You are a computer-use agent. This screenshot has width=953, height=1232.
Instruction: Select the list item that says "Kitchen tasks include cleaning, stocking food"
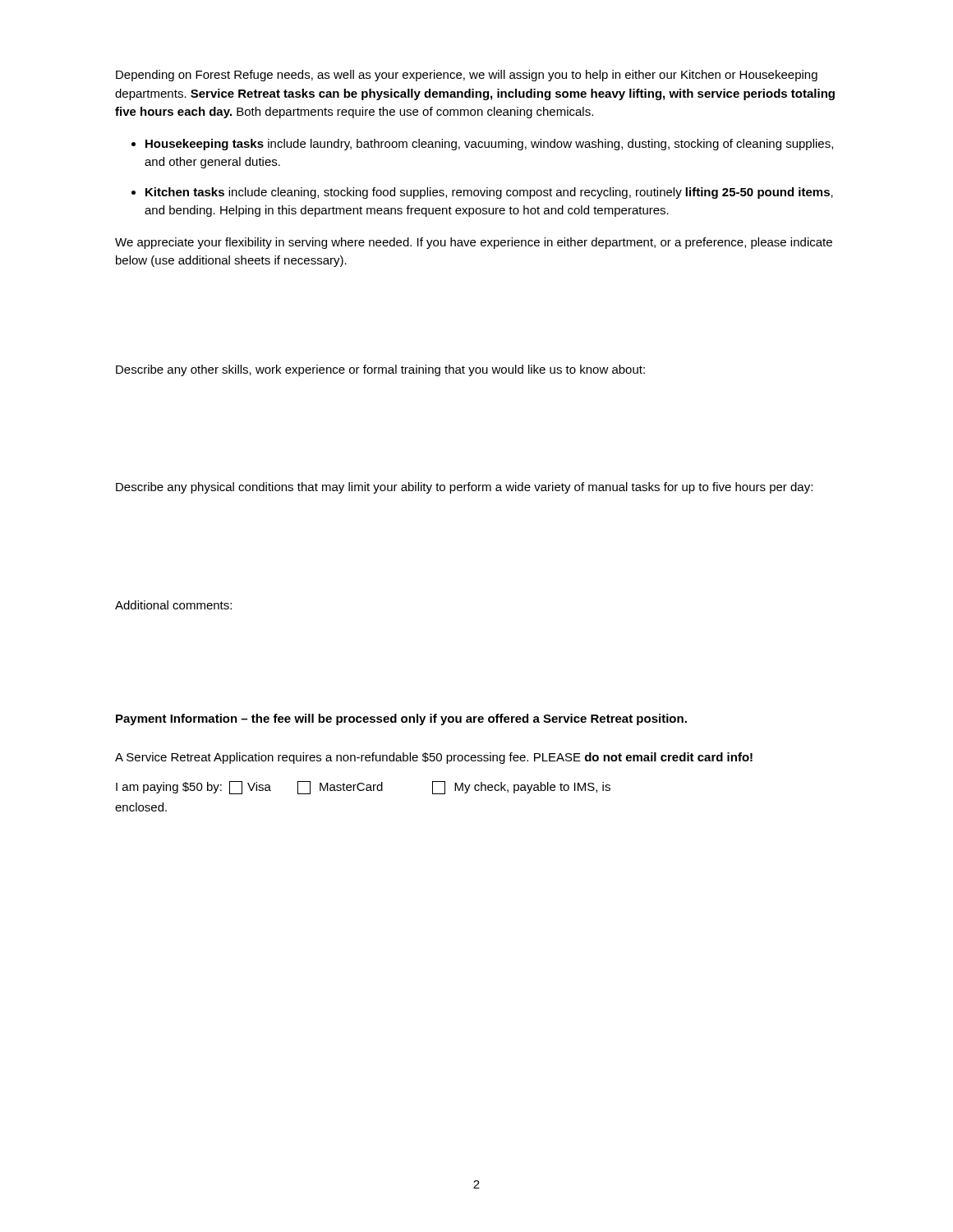pyautogui.click(x=489, y=201)
